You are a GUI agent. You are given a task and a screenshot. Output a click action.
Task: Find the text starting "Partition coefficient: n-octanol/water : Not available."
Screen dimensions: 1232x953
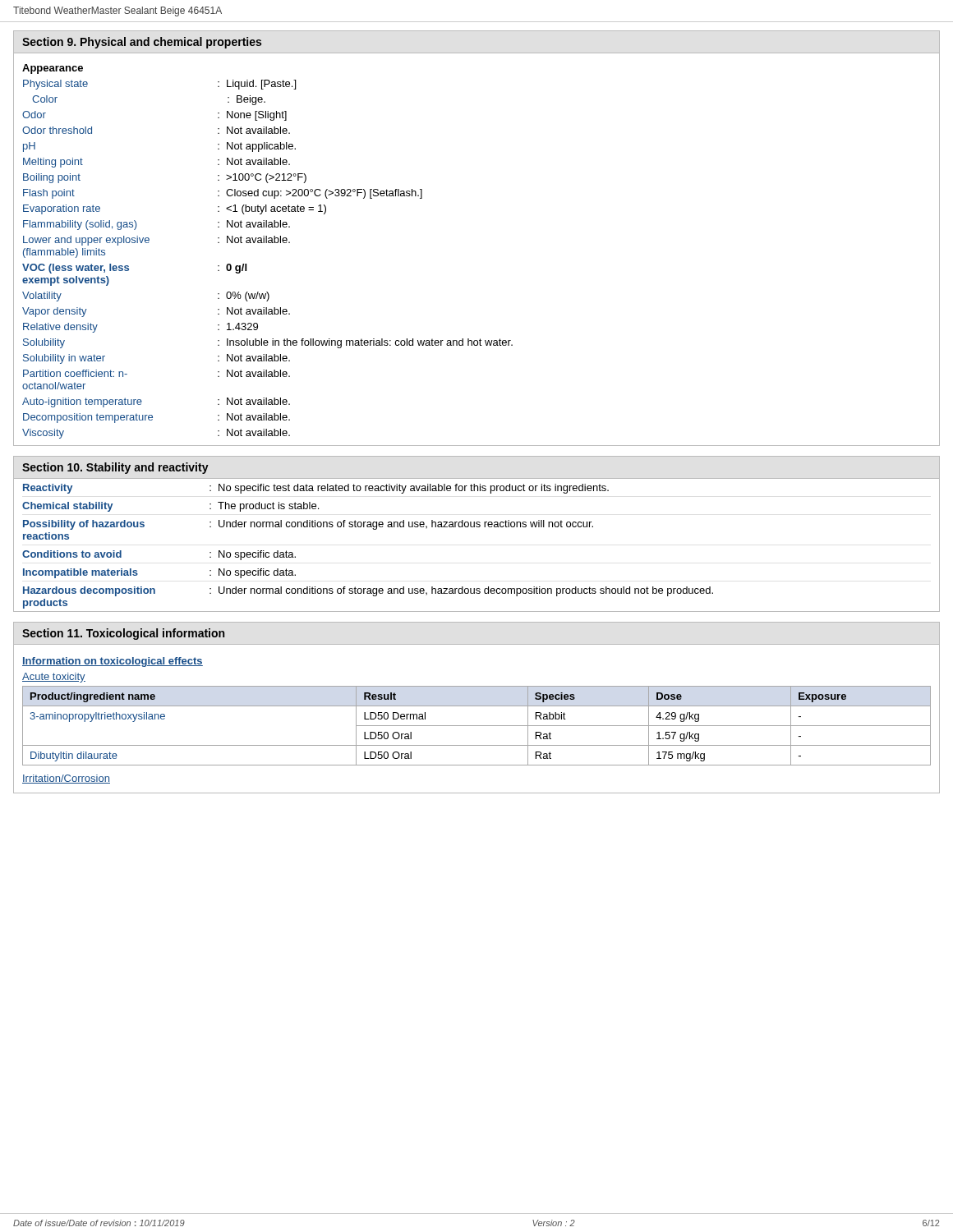(80, 373)
